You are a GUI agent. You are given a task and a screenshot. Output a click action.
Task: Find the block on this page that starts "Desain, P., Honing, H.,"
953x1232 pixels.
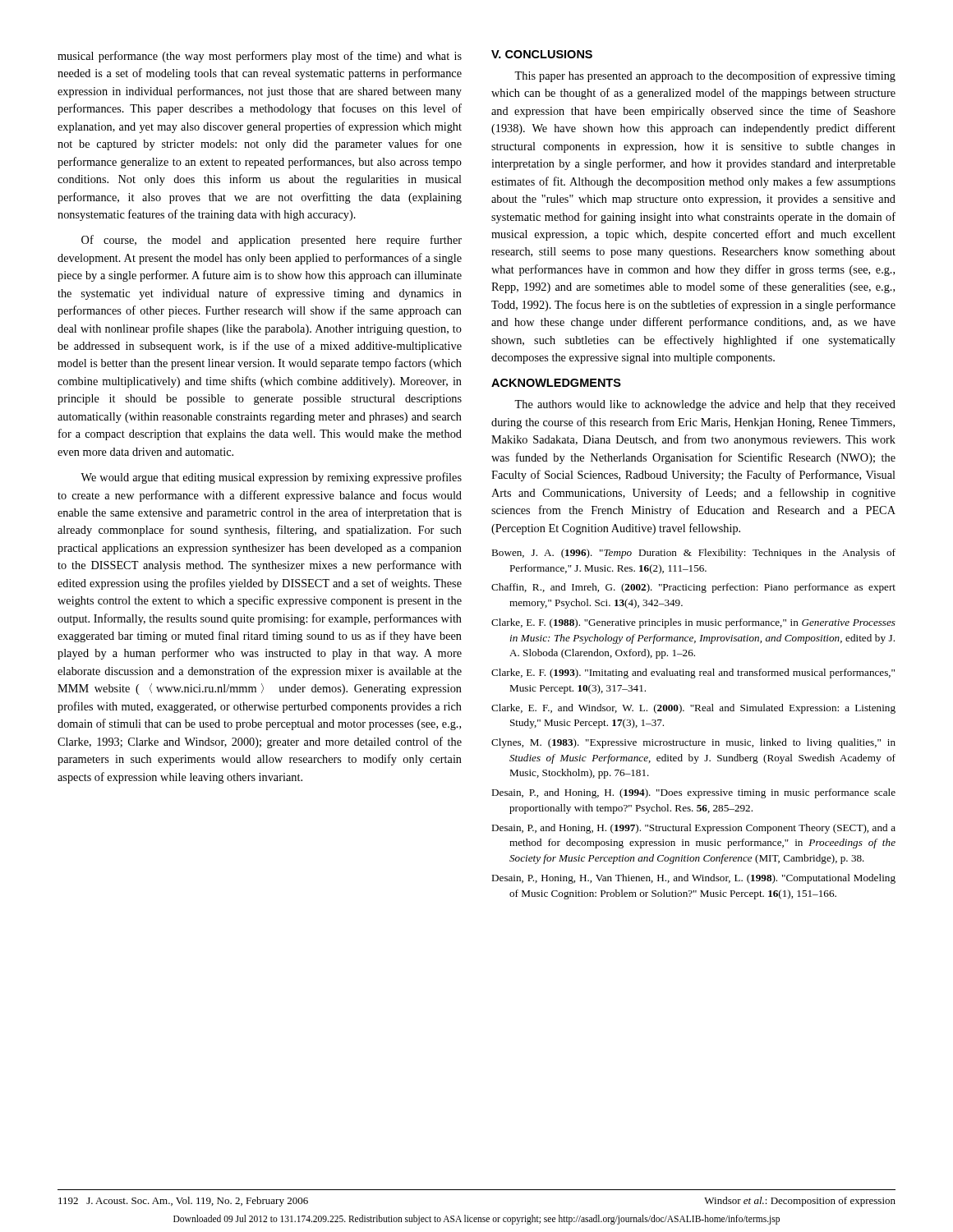(693, 885)
